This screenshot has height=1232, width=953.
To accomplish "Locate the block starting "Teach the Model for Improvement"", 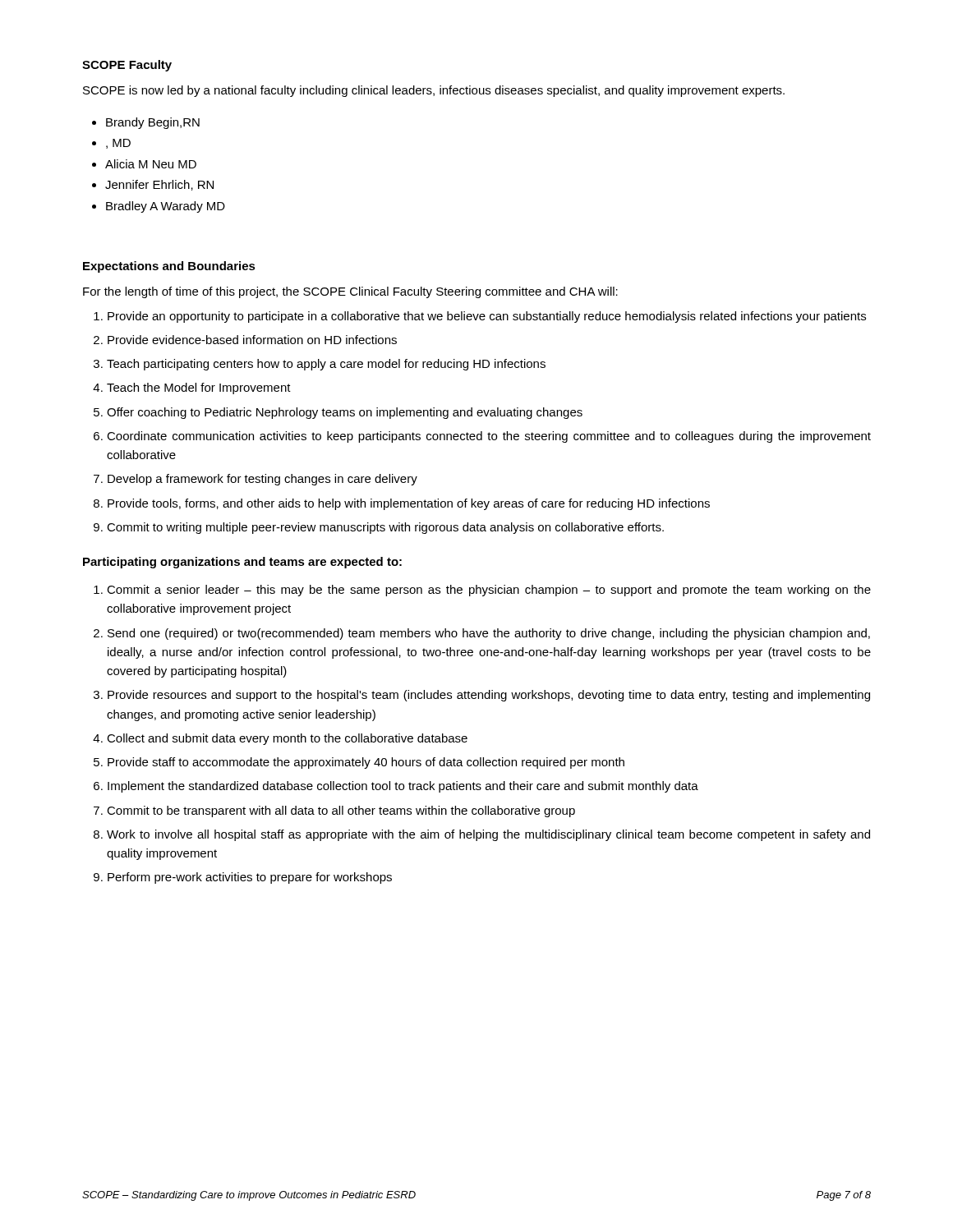I will pyautogui.click(x=199, y=387).
